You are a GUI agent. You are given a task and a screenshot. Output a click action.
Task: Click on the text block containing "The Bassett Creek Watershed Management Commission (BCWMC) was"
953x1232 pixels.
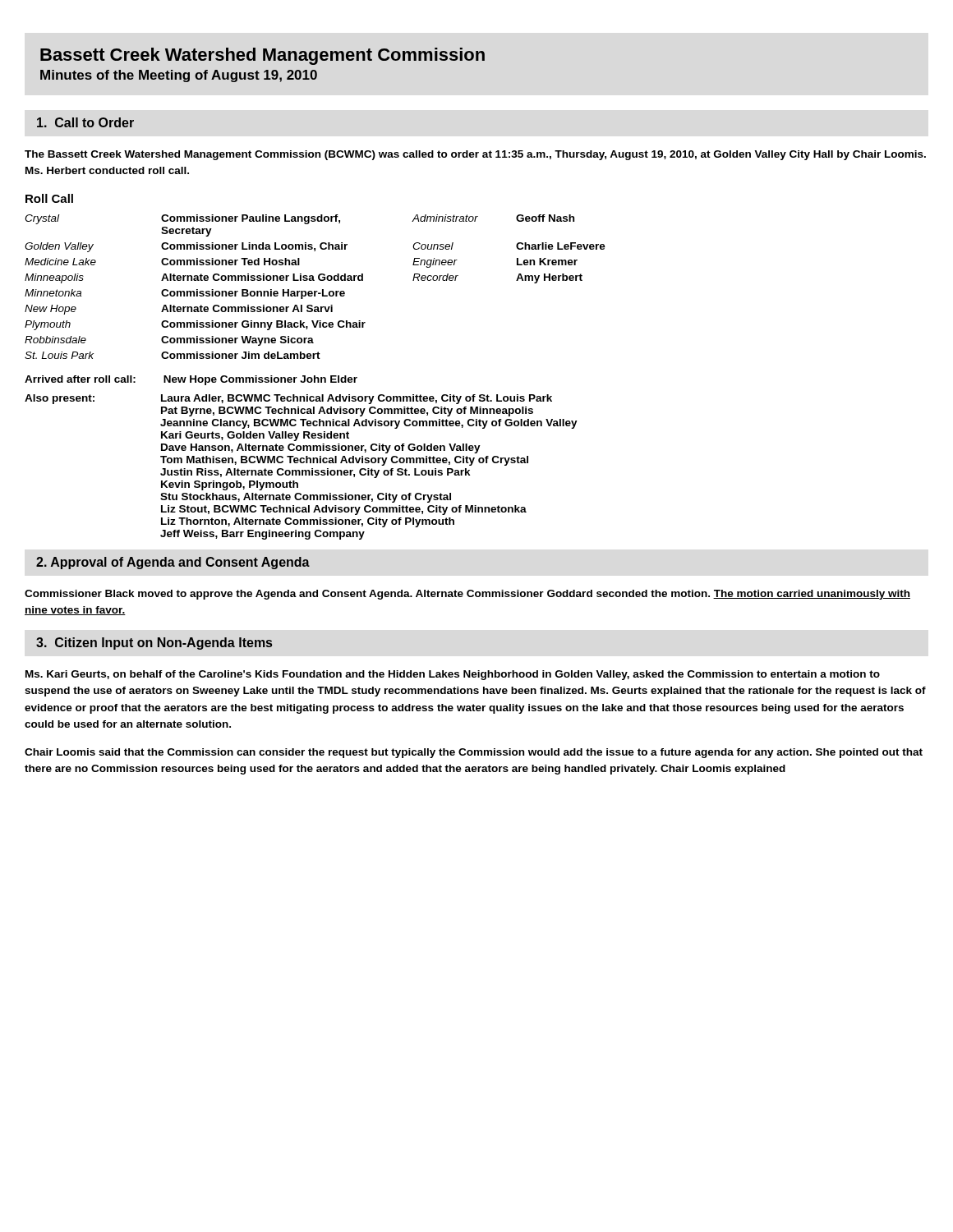[x=476, y=162]
